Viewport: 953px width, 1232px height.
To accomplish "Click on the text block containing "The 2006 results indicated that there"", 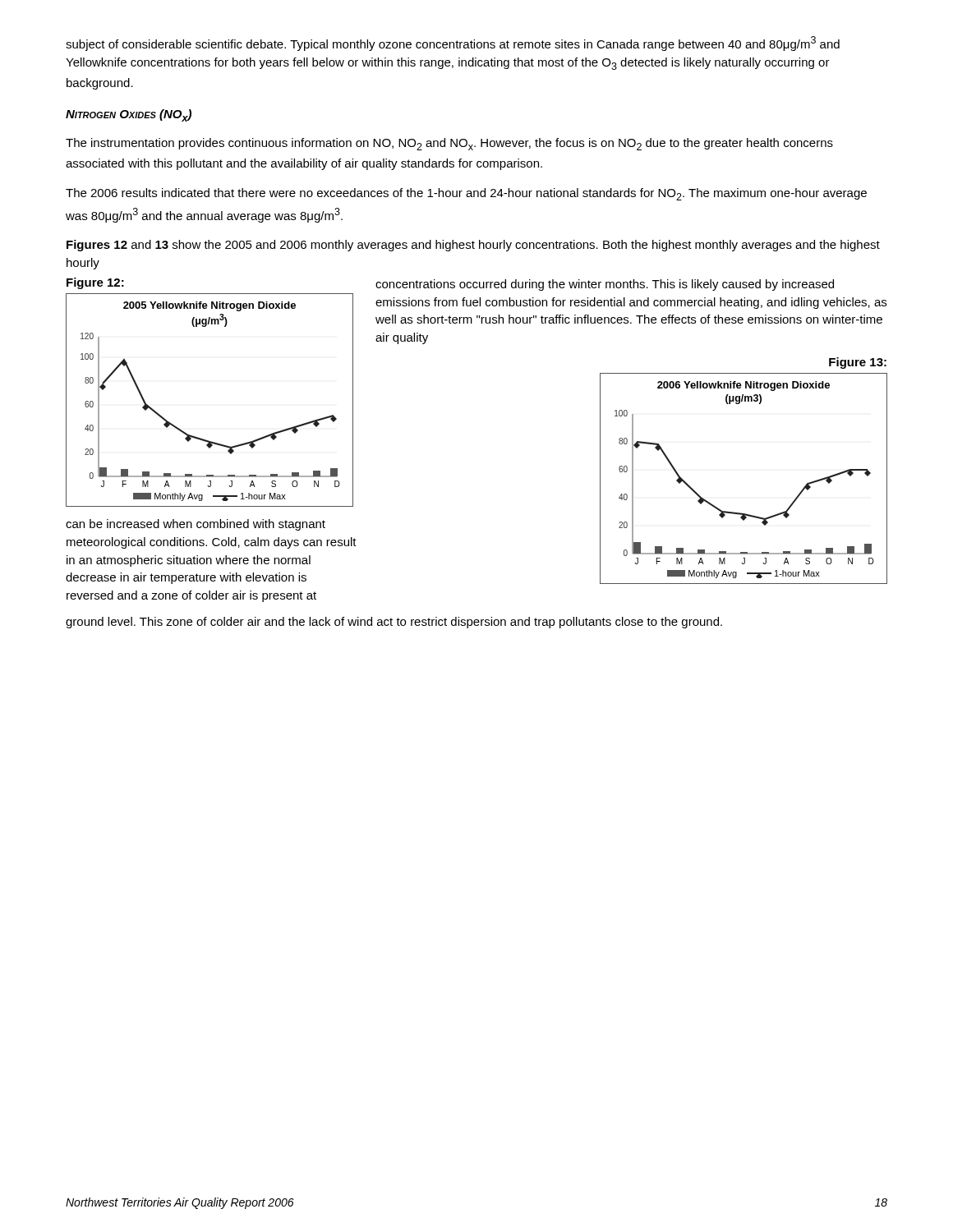I will coord(466,204).
